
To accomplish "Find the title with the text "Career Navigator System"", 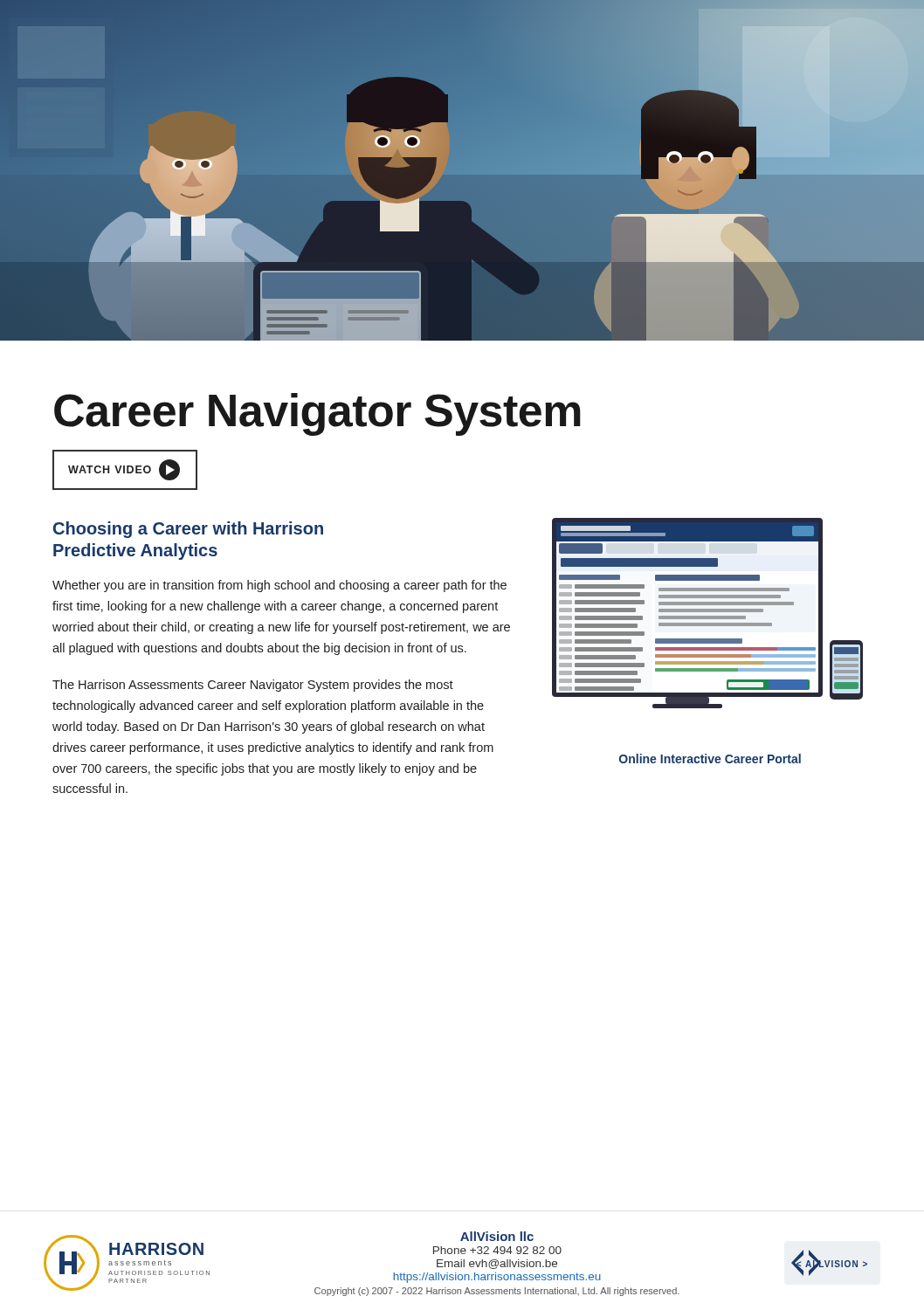I will (317, 411).
